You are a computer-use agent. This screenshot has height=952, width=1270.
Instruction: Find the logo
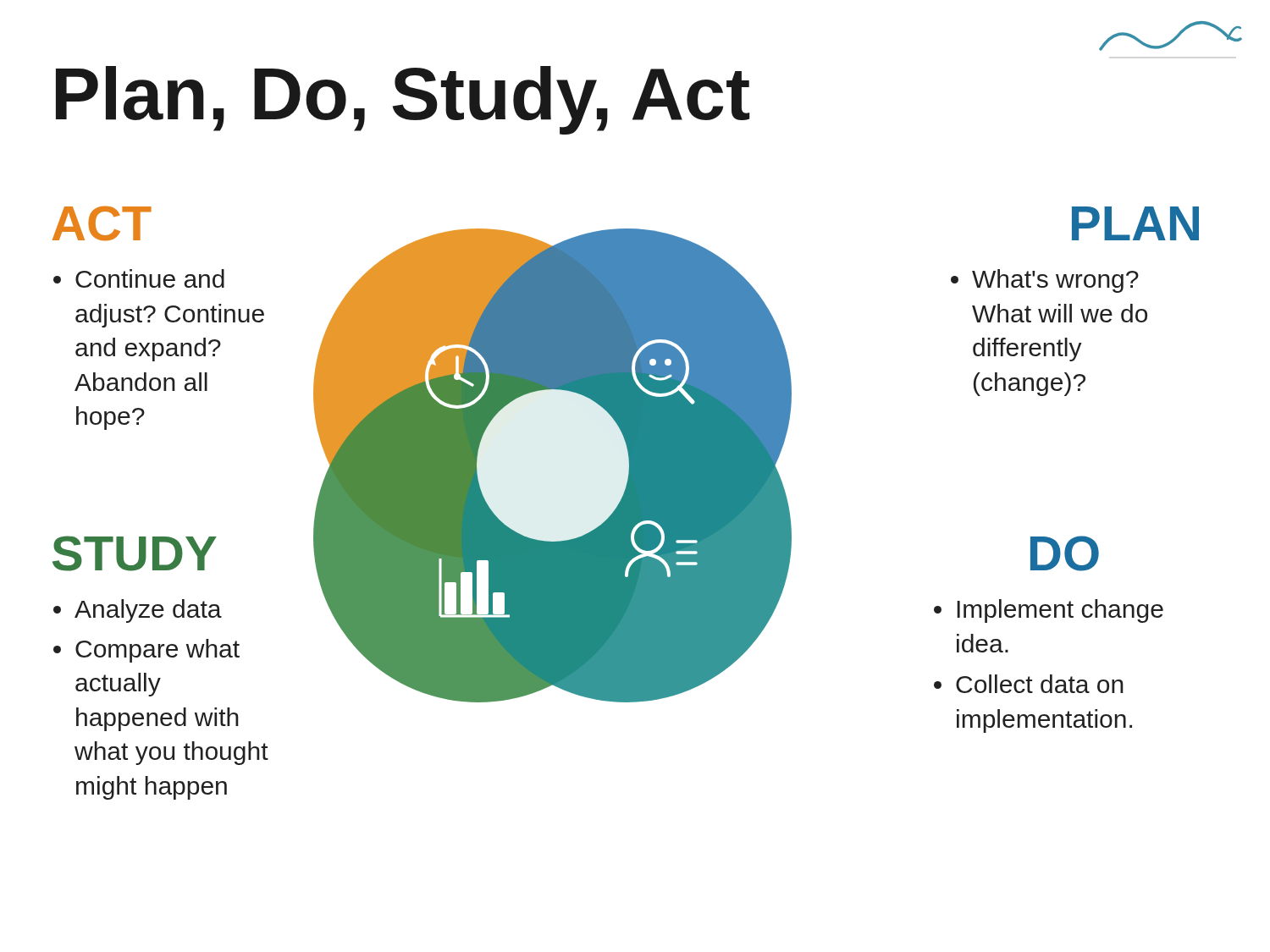1168,42
